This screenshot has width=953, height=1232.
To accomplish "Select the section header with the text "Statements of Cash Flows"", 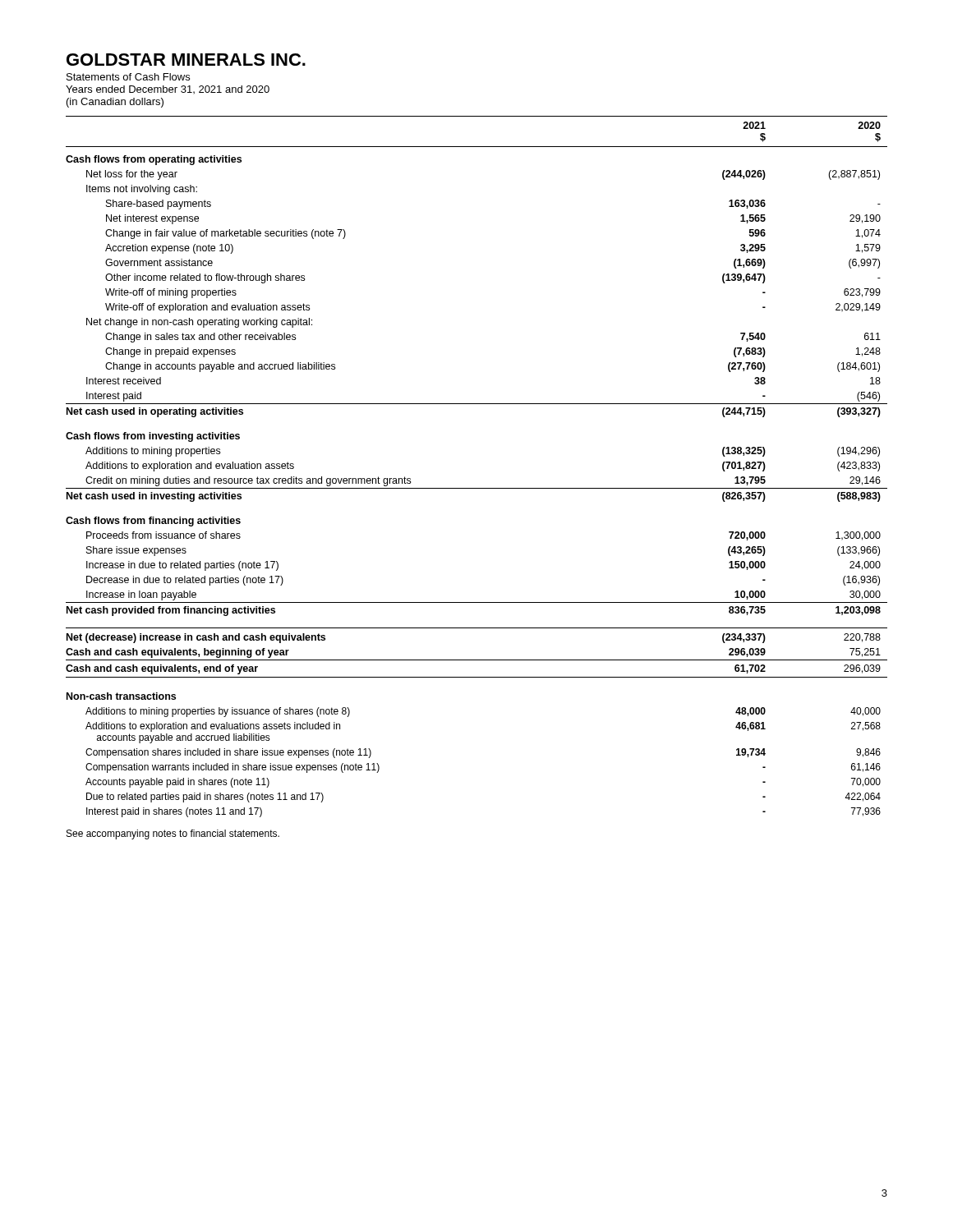I will (128, 77).
